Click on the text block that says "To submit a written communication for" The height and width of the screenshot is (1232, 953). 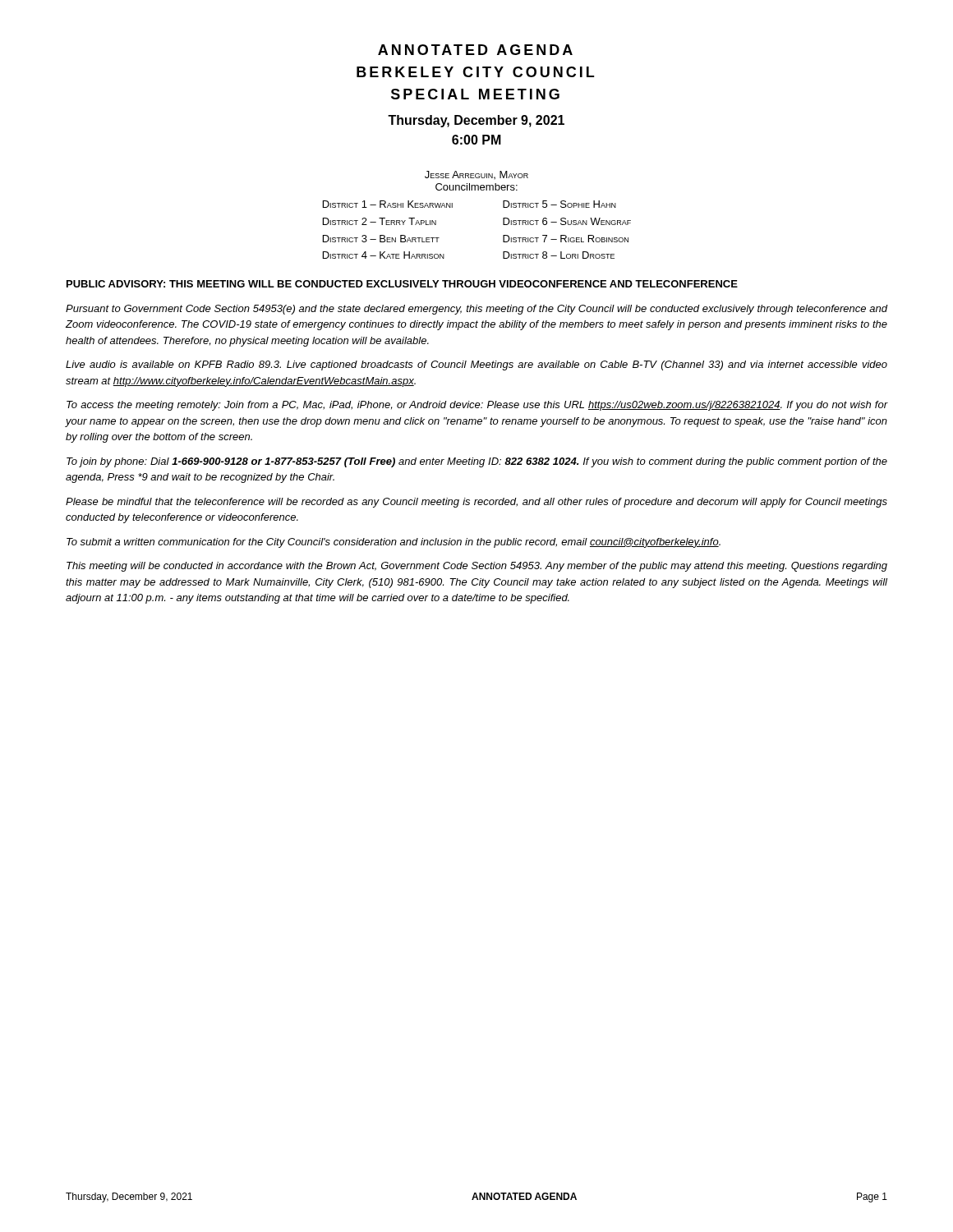point(394,541)
